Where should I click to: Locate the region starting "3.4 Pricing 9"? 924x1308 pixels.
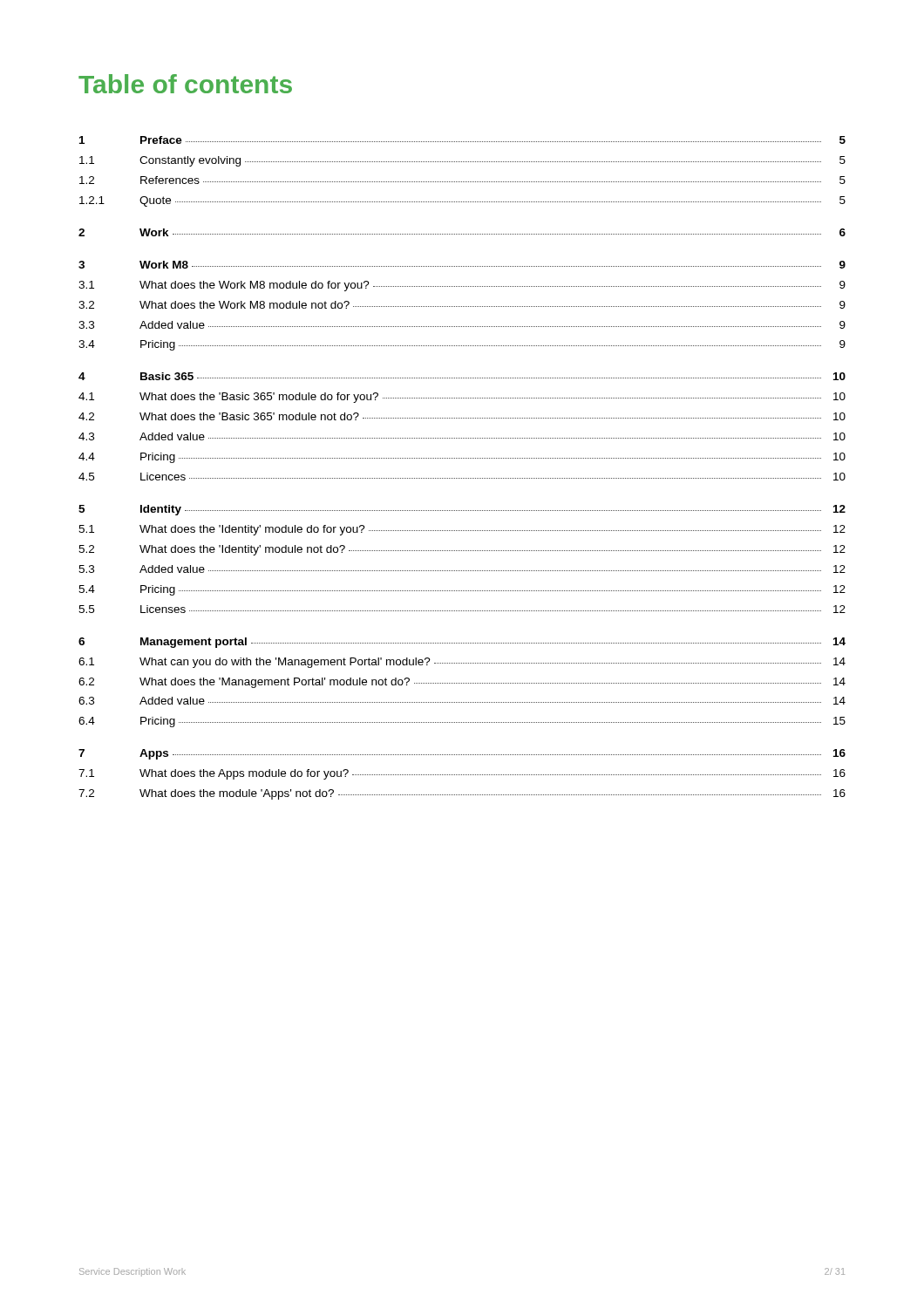pos(462,345)
